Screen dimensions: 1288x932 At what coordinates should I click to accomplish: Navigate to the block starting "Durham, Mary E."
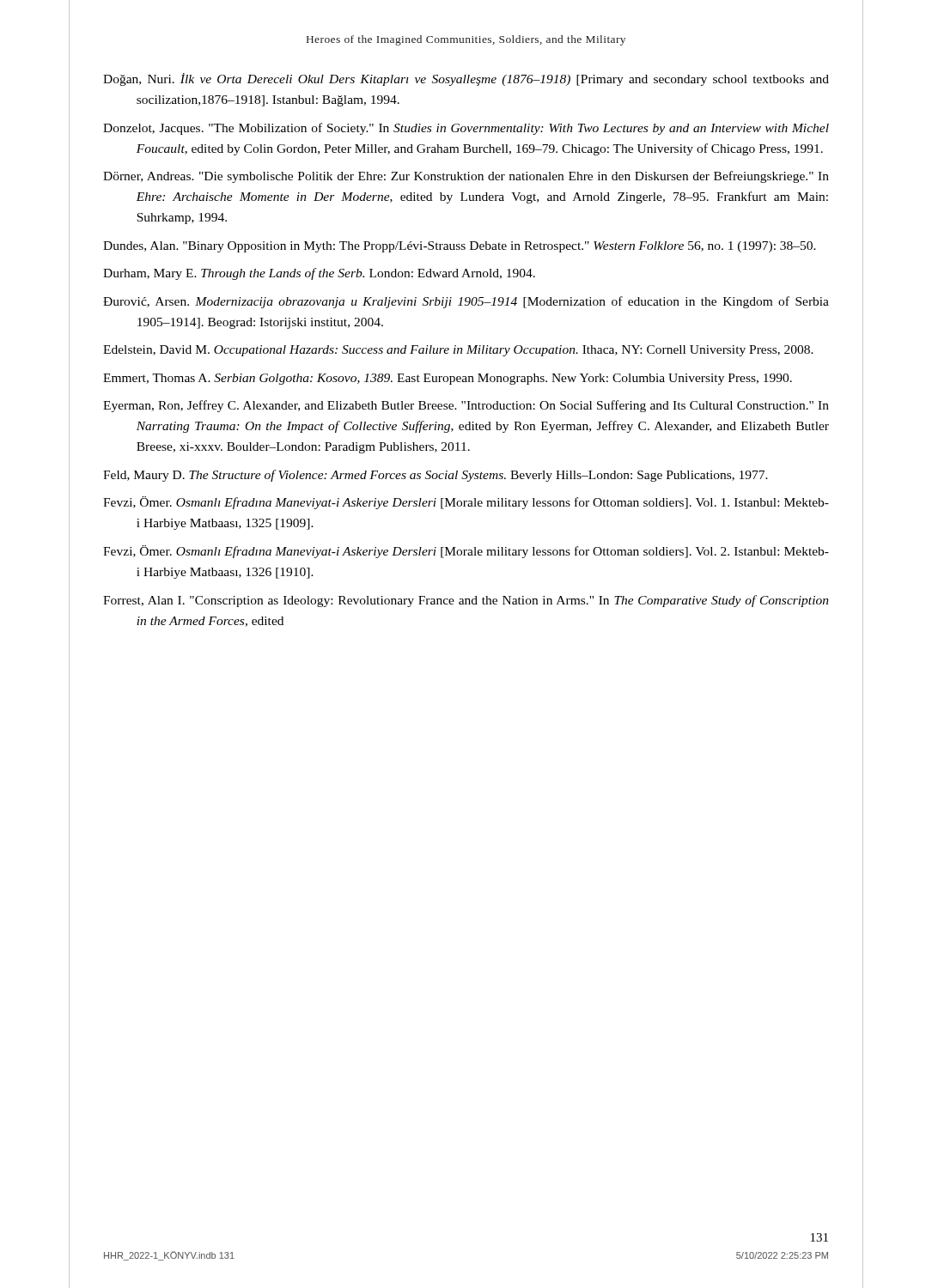point(319,273)
